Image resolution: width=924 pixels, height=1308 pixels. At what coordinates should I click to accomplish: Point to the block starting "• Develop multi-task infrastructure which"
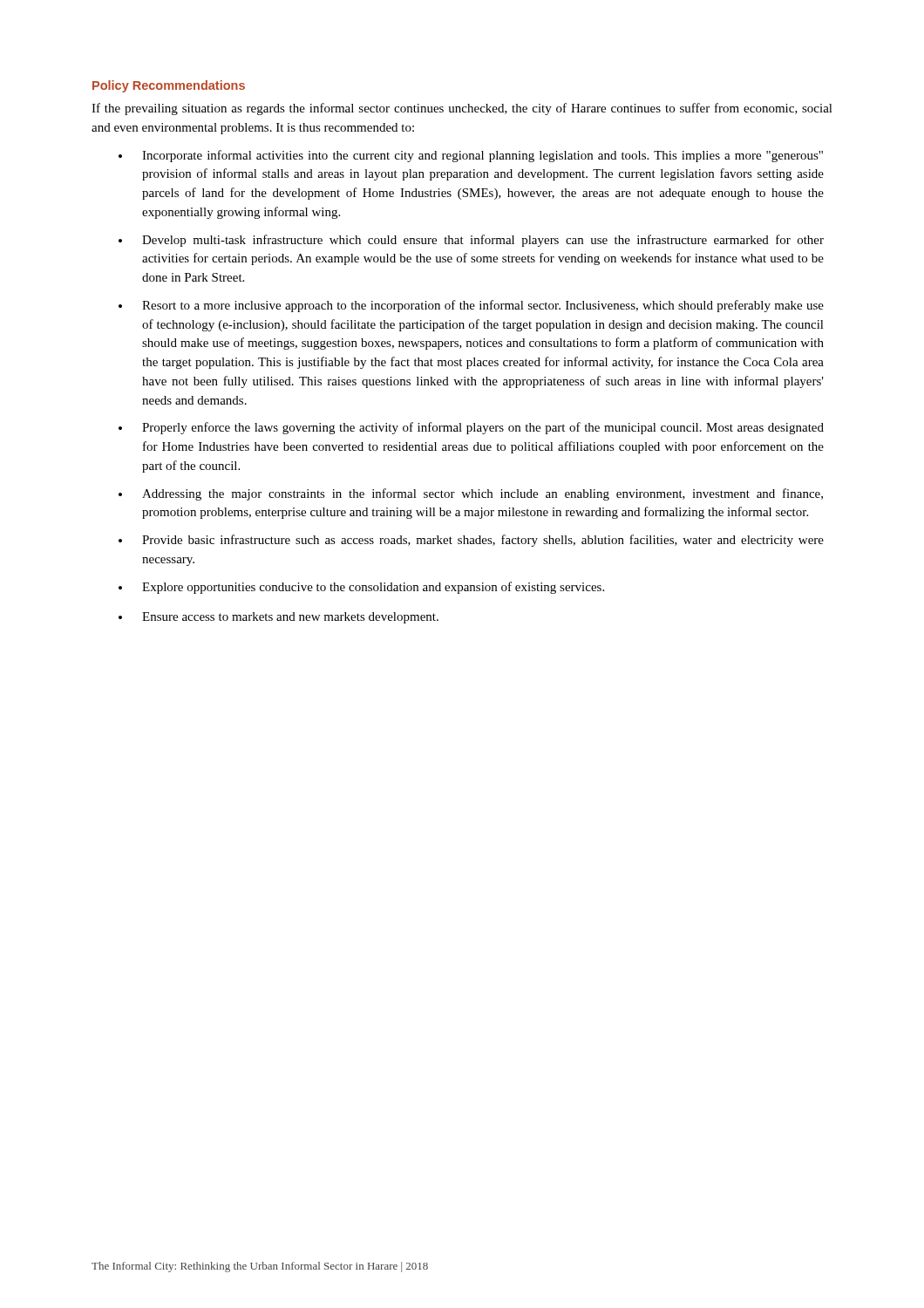click(x=475, y=259)
